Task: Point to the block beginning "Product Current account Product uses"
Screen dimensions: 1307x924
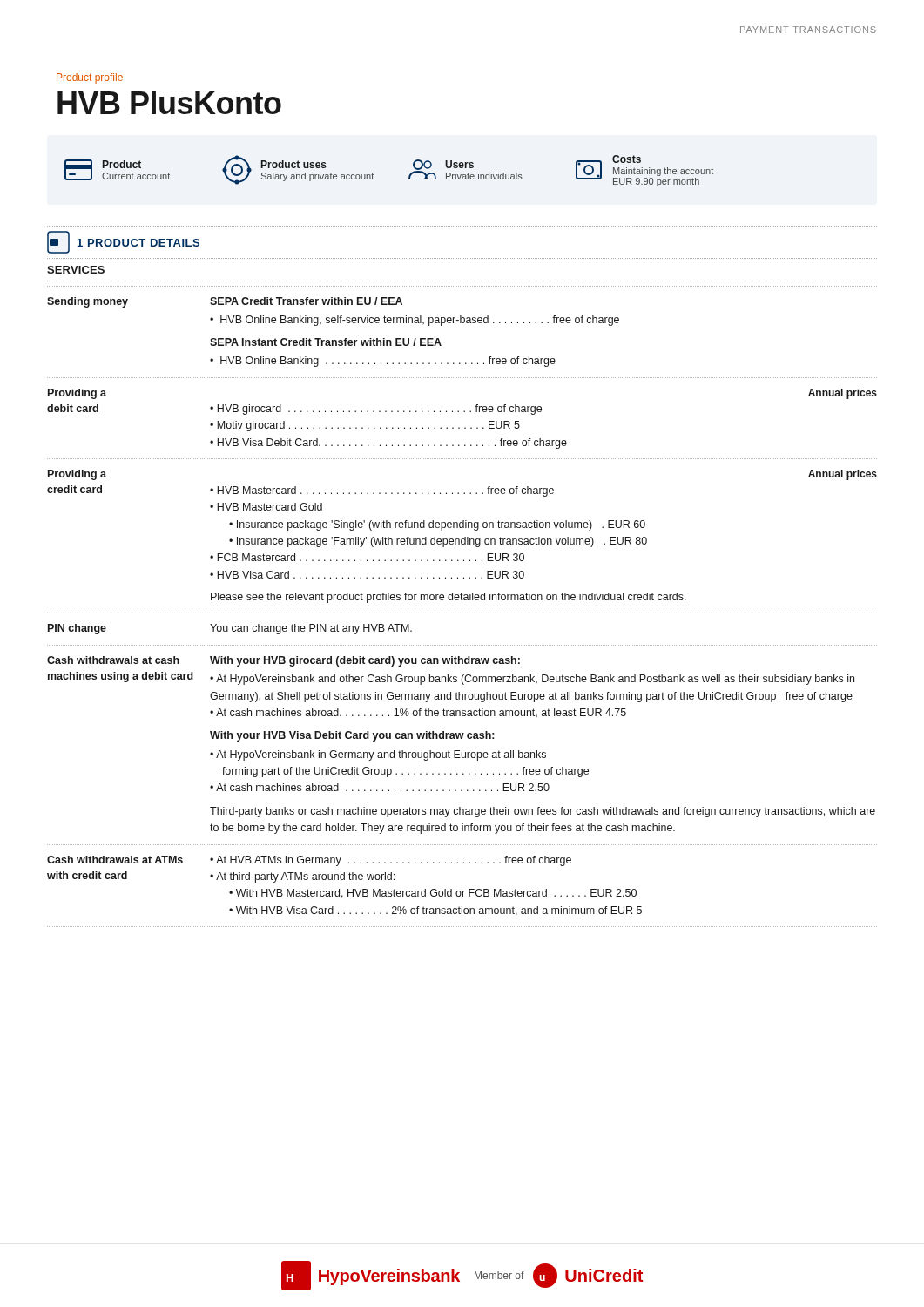Action: pyautogui.click(x=388, y=170)
